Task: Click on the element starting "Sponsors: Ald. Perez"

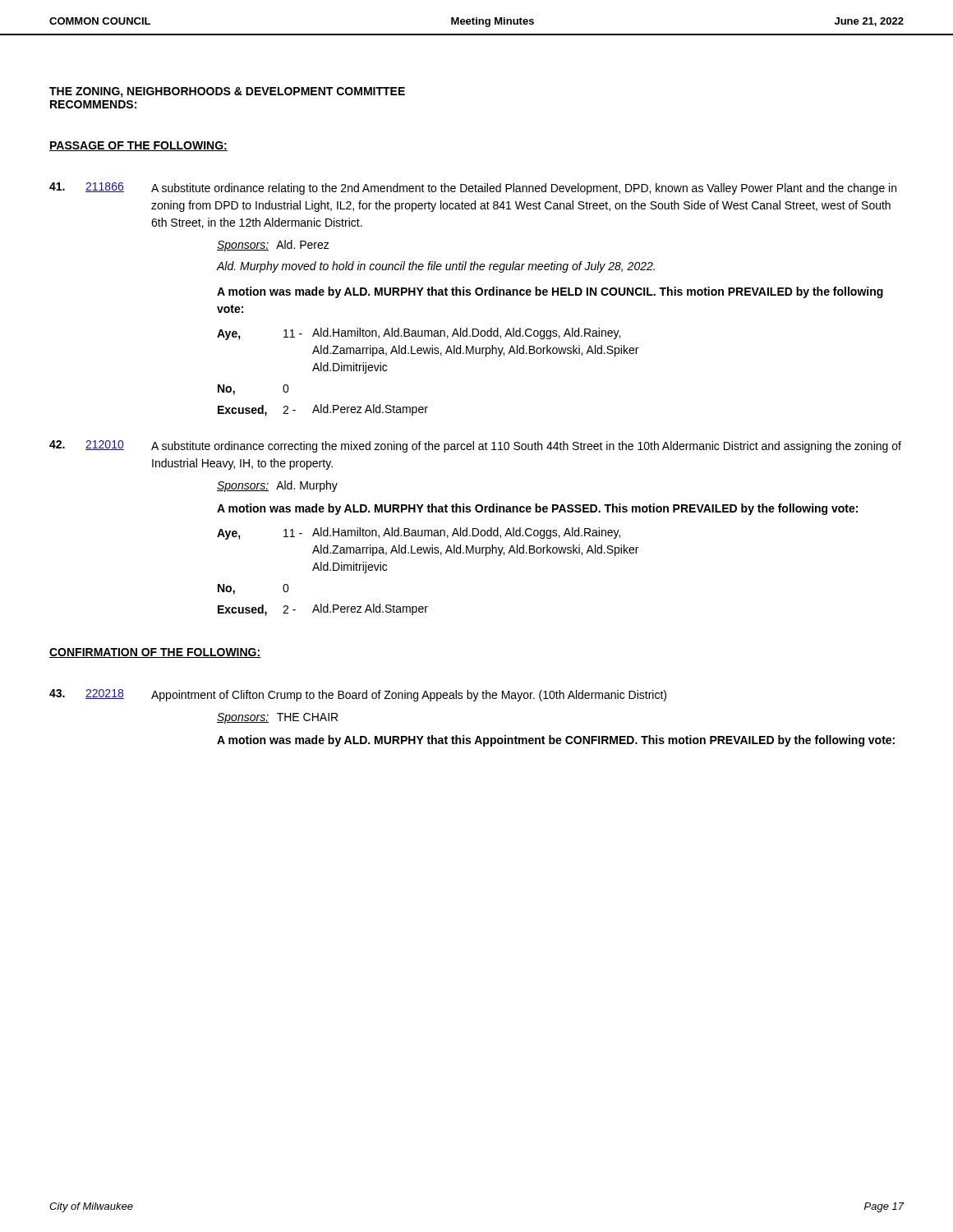Action: click(x=273, y=245)
